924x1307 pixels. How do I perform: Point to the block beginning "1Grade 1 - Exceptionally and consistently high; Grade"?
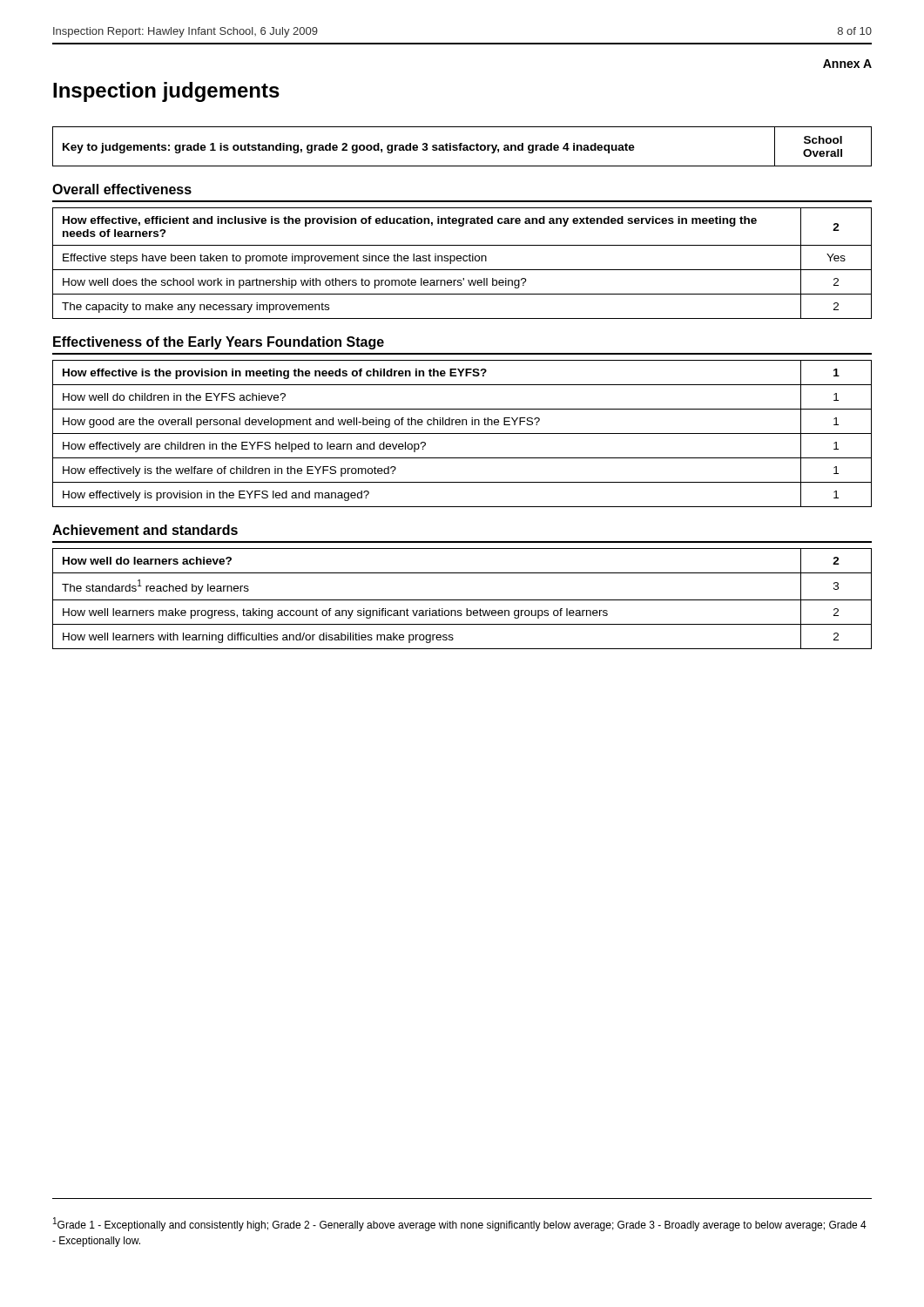tap(462, 1232)
